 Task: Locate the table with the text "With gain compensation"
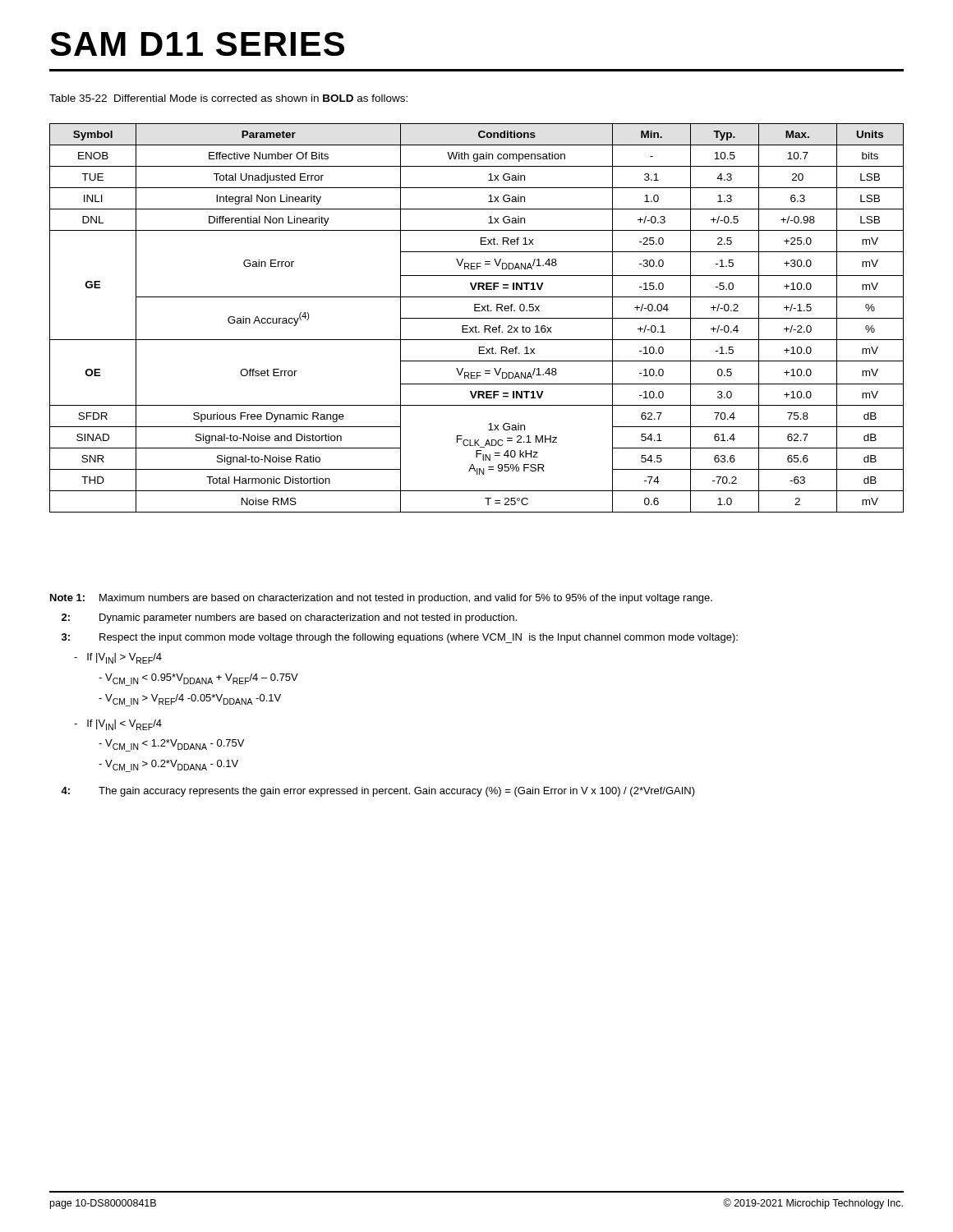[476, 318]
